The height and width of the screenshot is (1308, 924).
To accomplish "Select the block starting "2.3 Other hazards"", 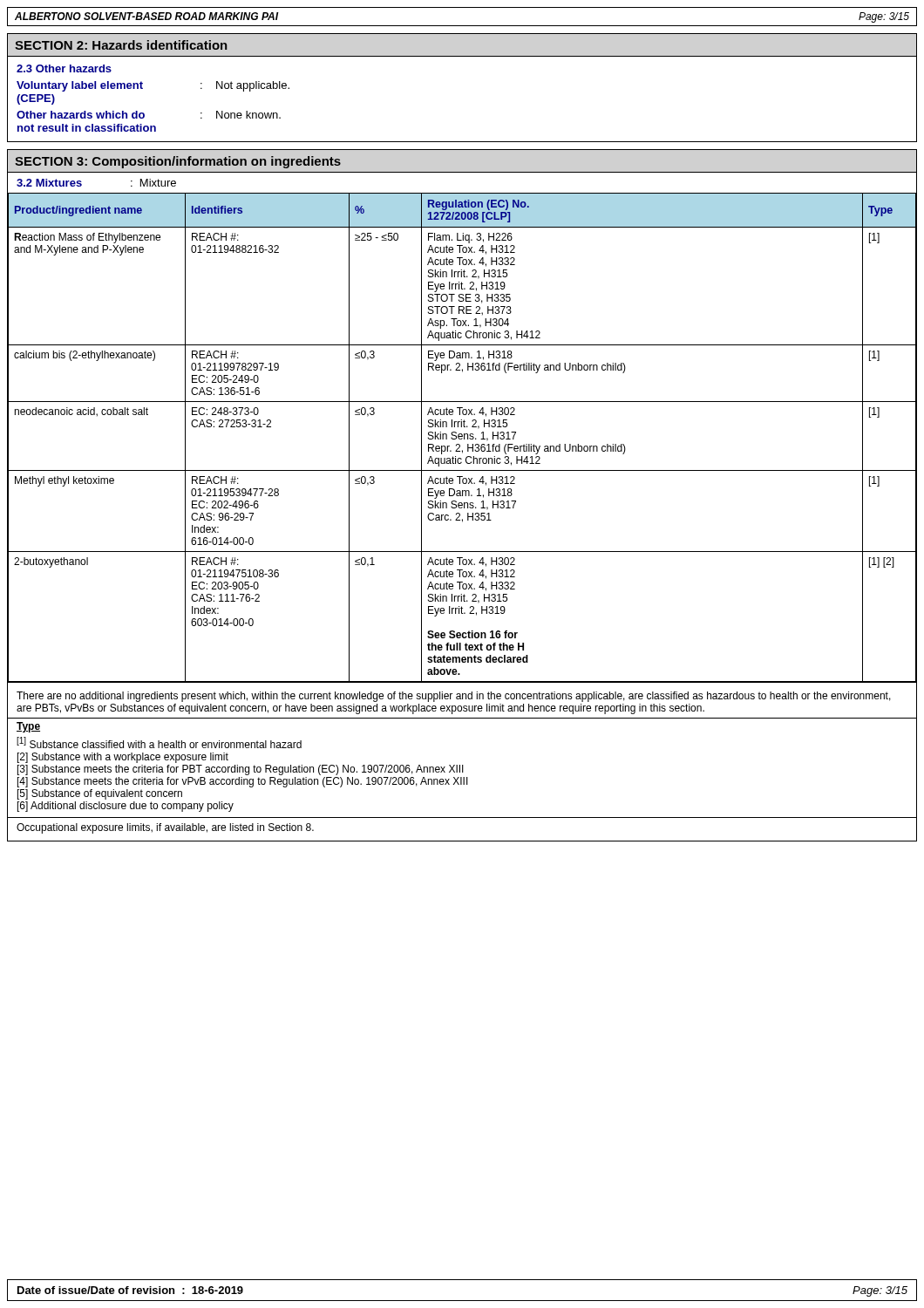I will click(x=64, y=68).
